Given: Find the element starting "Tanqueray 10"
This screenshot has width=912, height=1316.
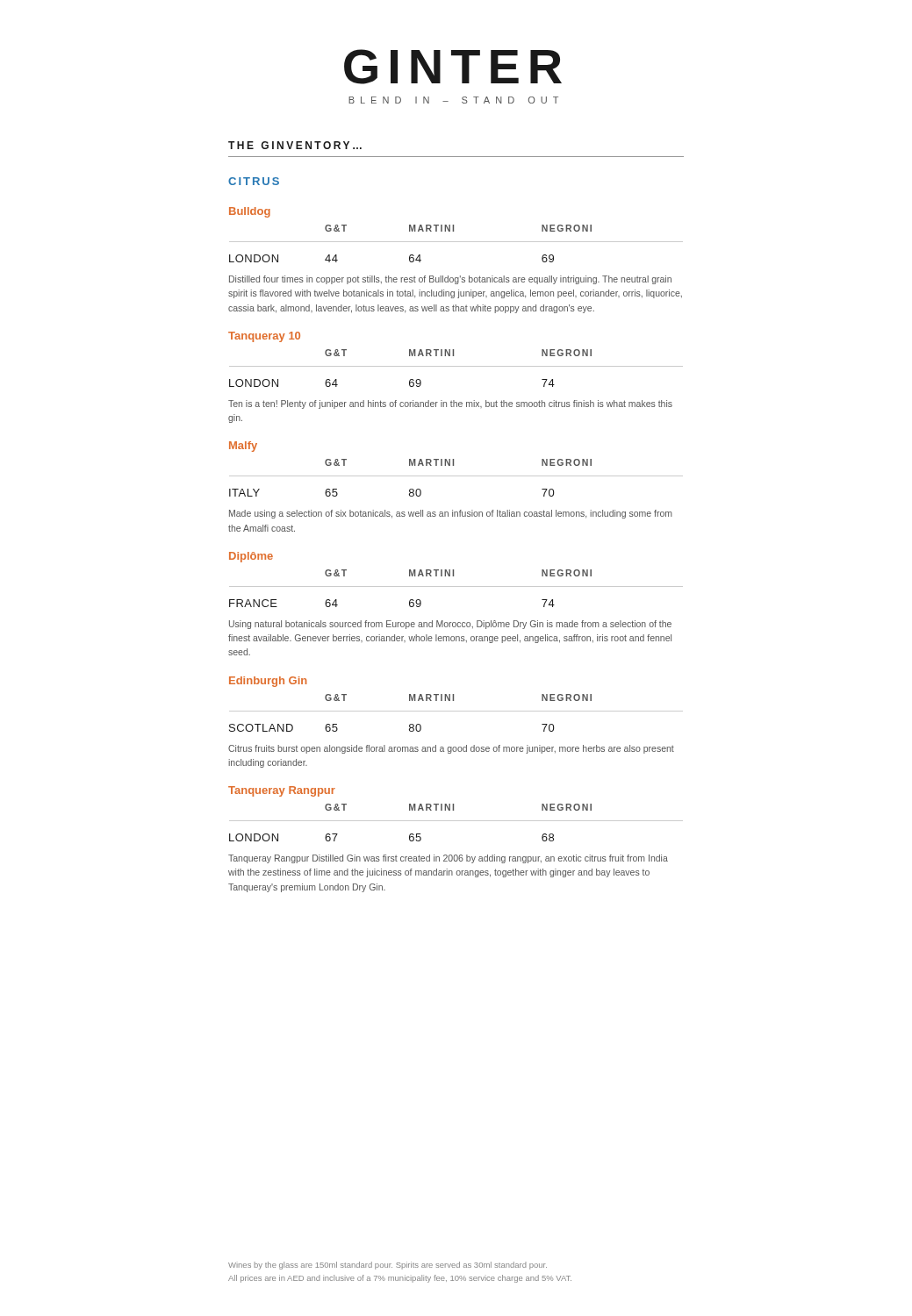Looking at the screenshot, I should click(x=265, y=335).
